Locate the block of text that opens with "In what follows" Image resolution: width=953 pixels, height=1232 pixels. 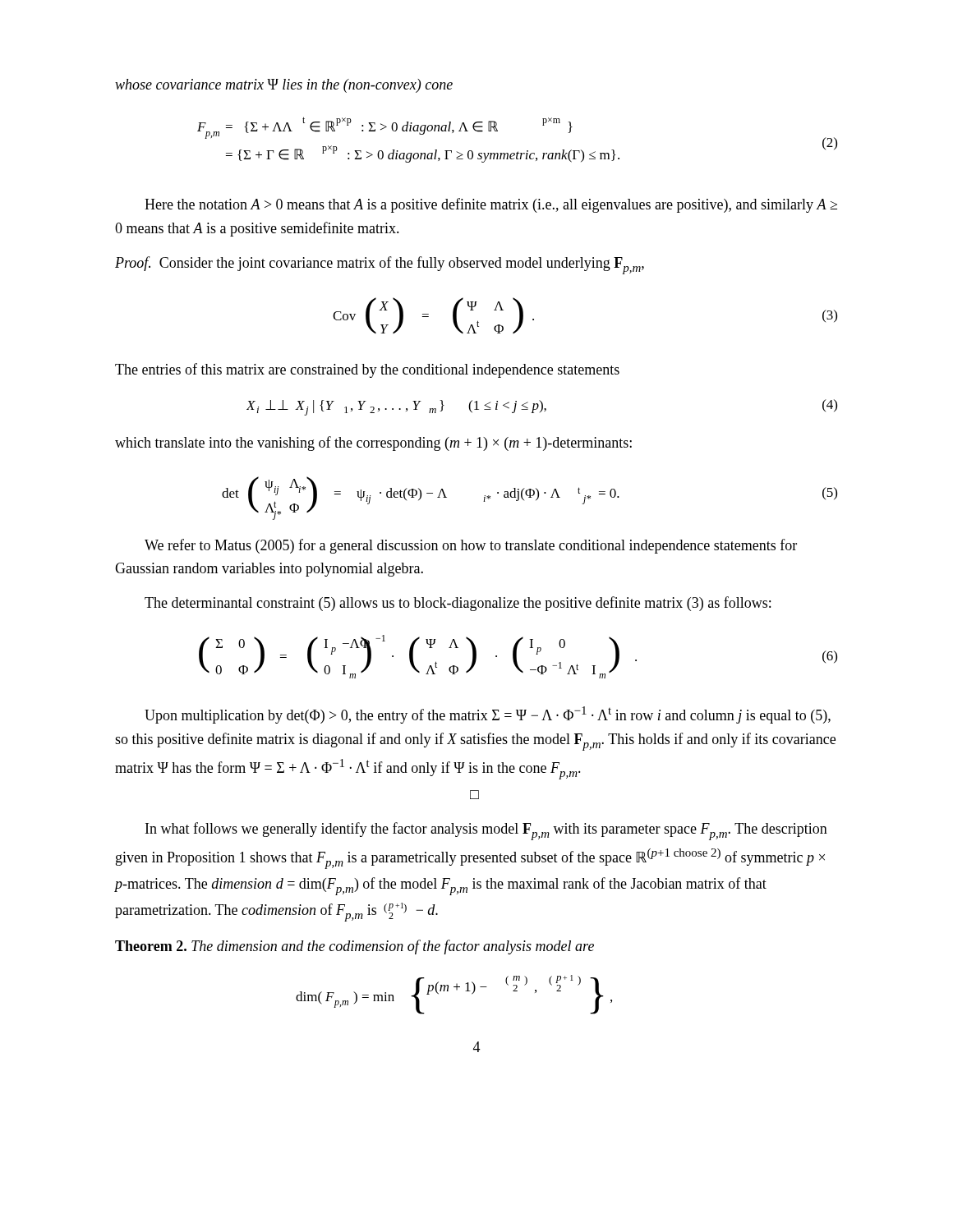476,871
